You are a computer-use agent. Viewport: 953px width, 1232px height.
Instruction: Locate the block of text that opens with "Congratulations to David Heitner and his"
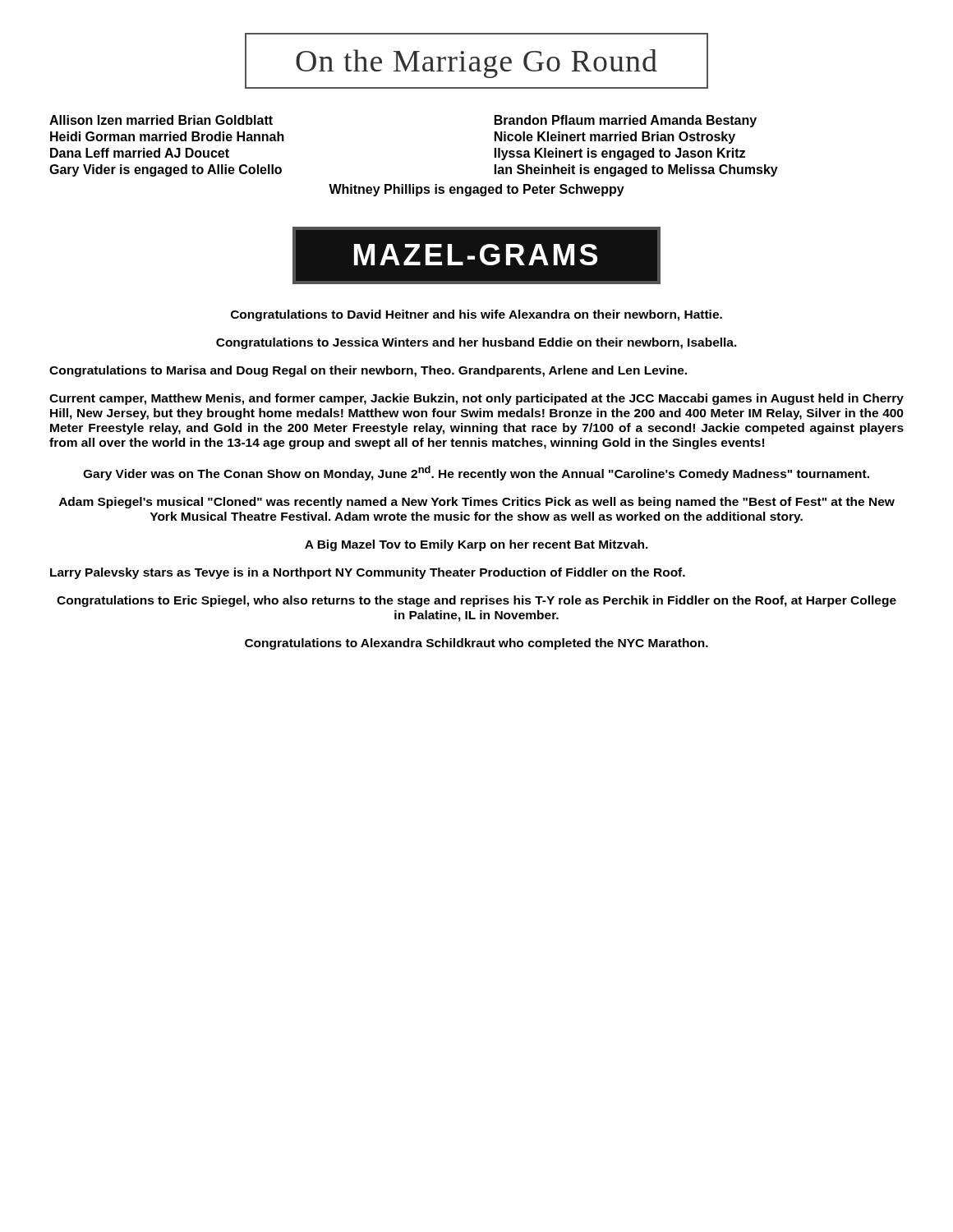click(476, 315)
